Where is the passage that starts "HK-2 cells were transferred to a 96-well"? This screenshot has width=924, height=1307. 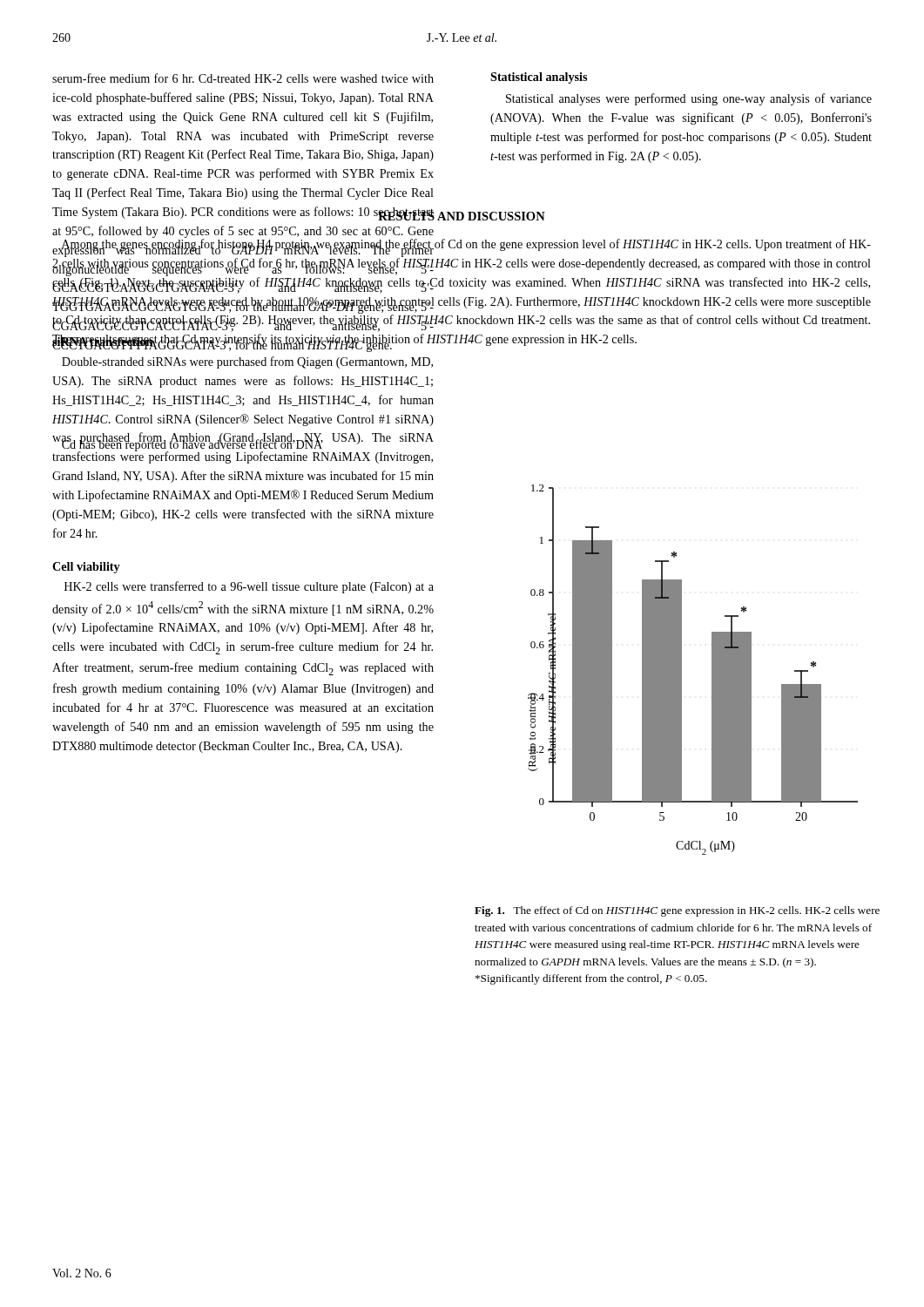click(243, 666)
